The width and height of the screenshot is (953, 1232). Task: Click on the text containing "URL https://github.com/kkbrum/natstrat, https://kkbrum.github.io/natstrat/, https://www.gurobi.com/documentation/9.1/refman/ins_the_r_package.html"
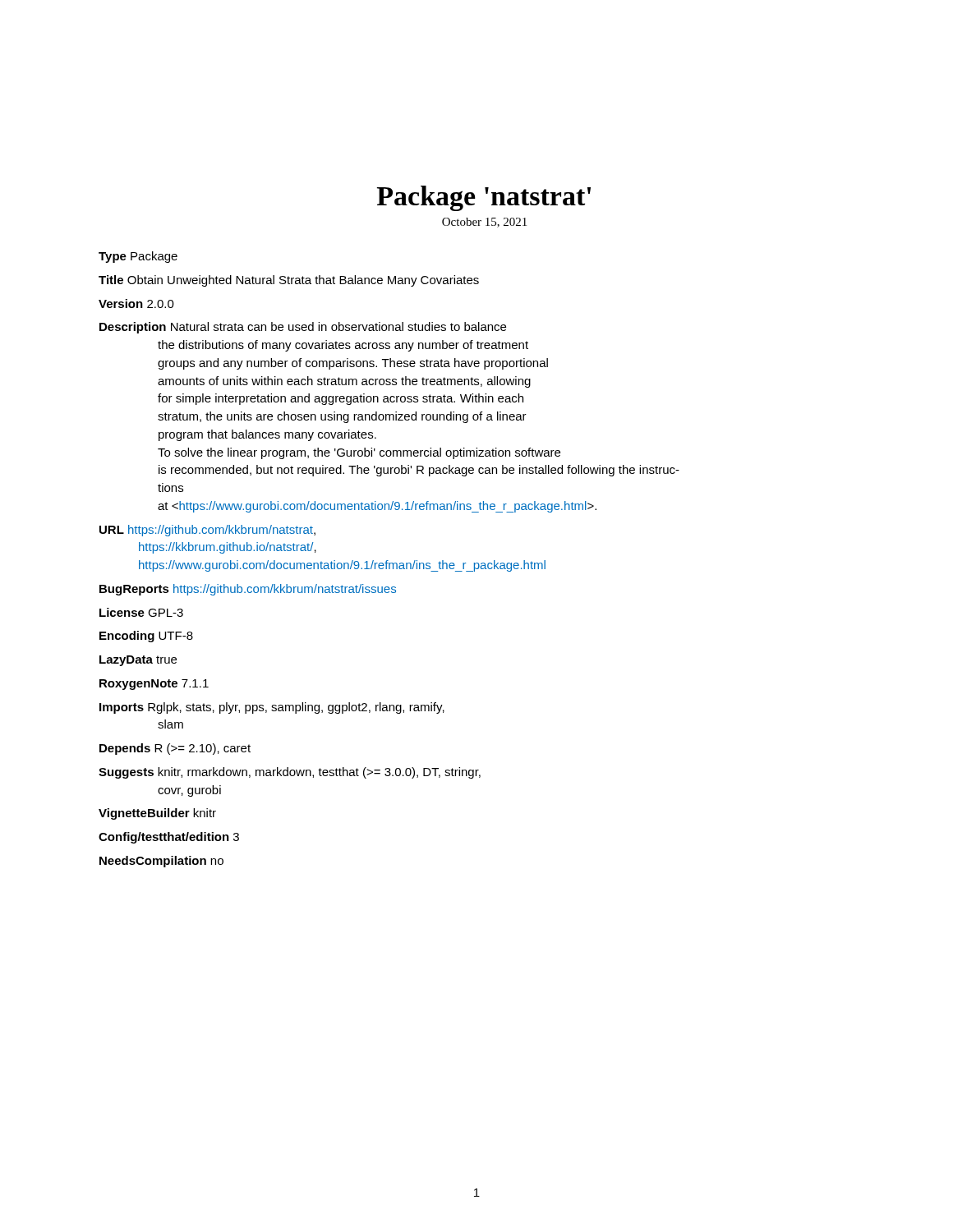click(x=322, y=547)
